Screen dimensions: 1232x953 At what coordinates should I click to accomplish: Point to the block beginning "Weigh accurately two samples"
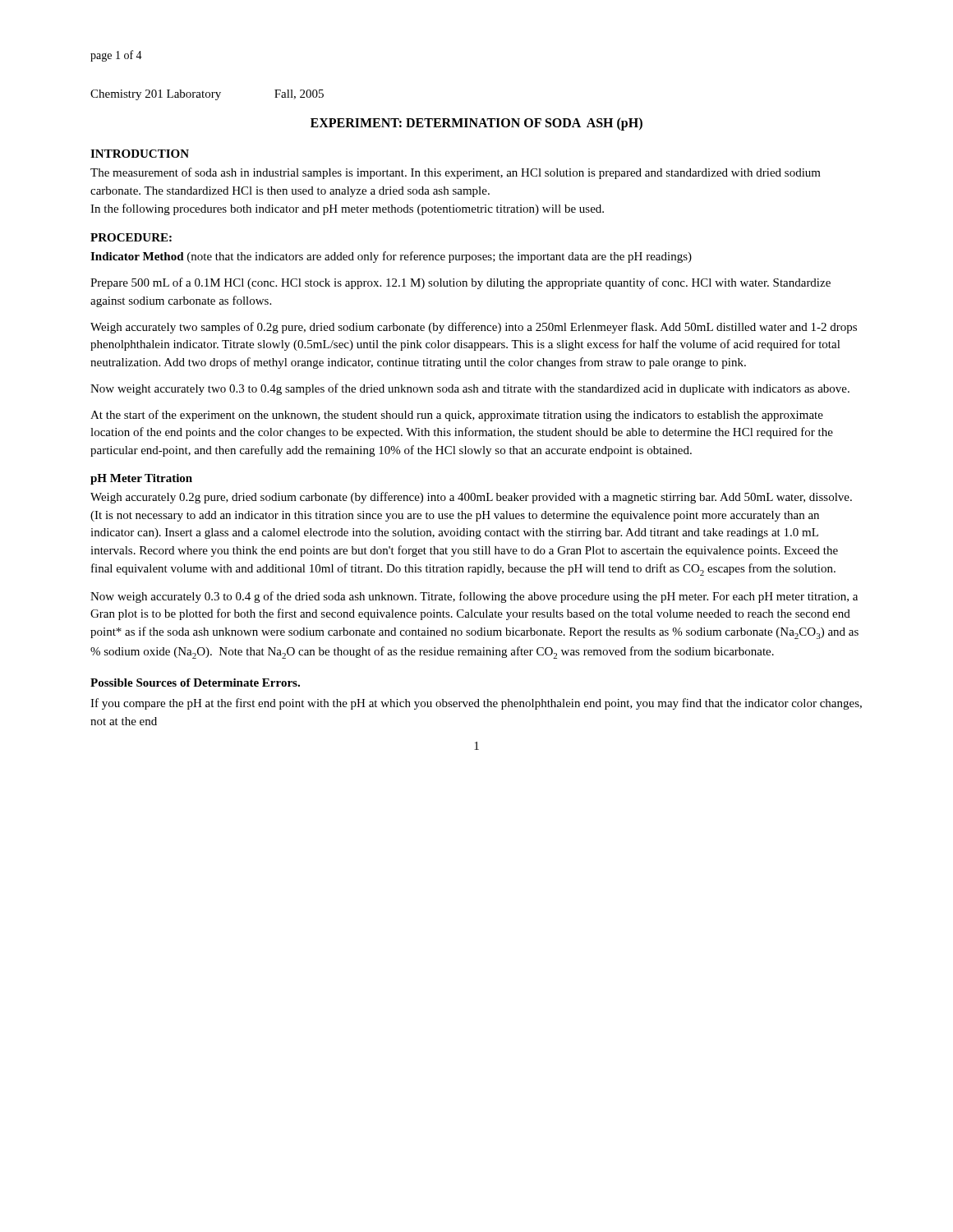coord(474,344)
